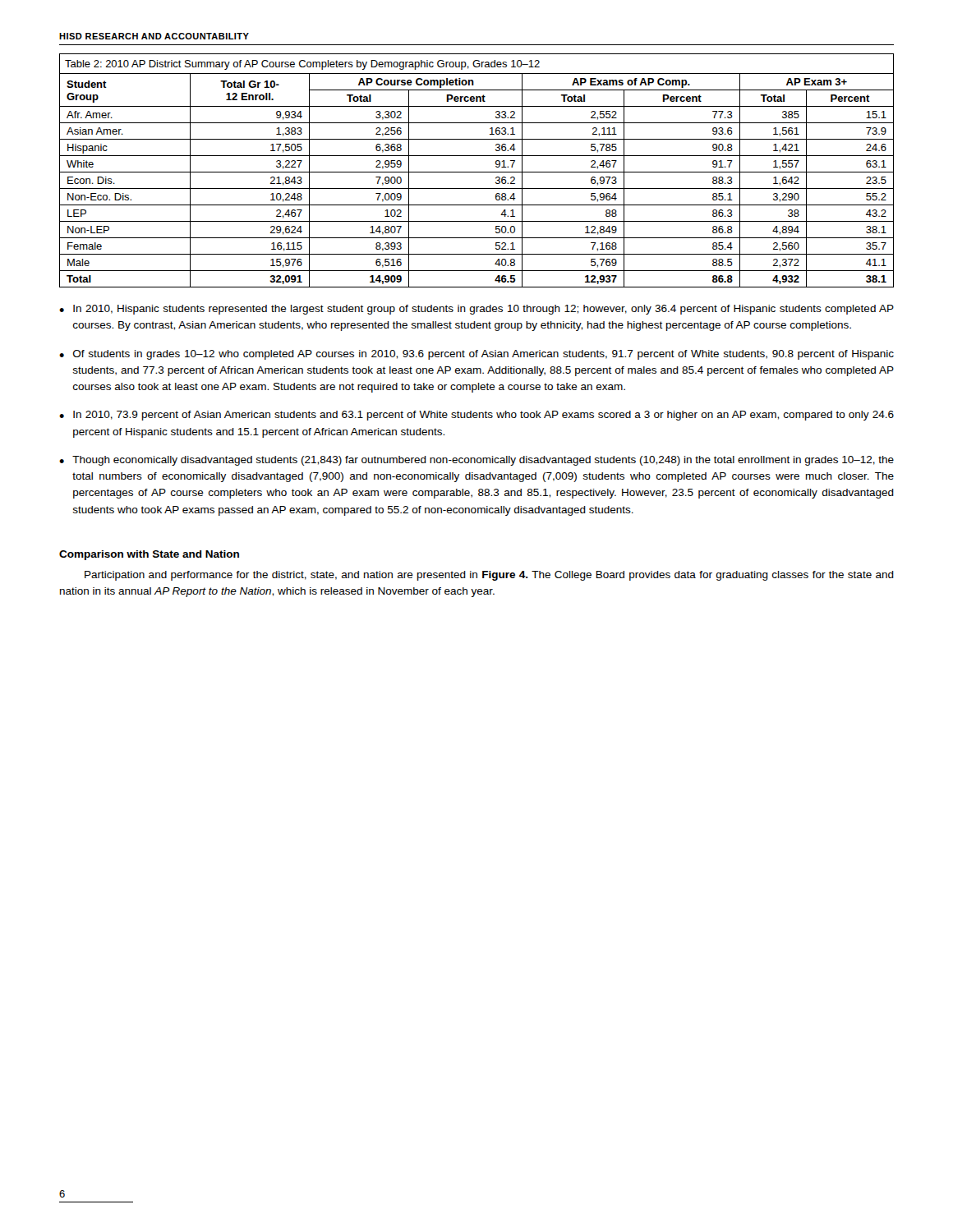Find the block on this page that starts "• In 2010, Hispanic students represented the"
The width and height of the screenshot is (953, 1232).
click(476, 317)
